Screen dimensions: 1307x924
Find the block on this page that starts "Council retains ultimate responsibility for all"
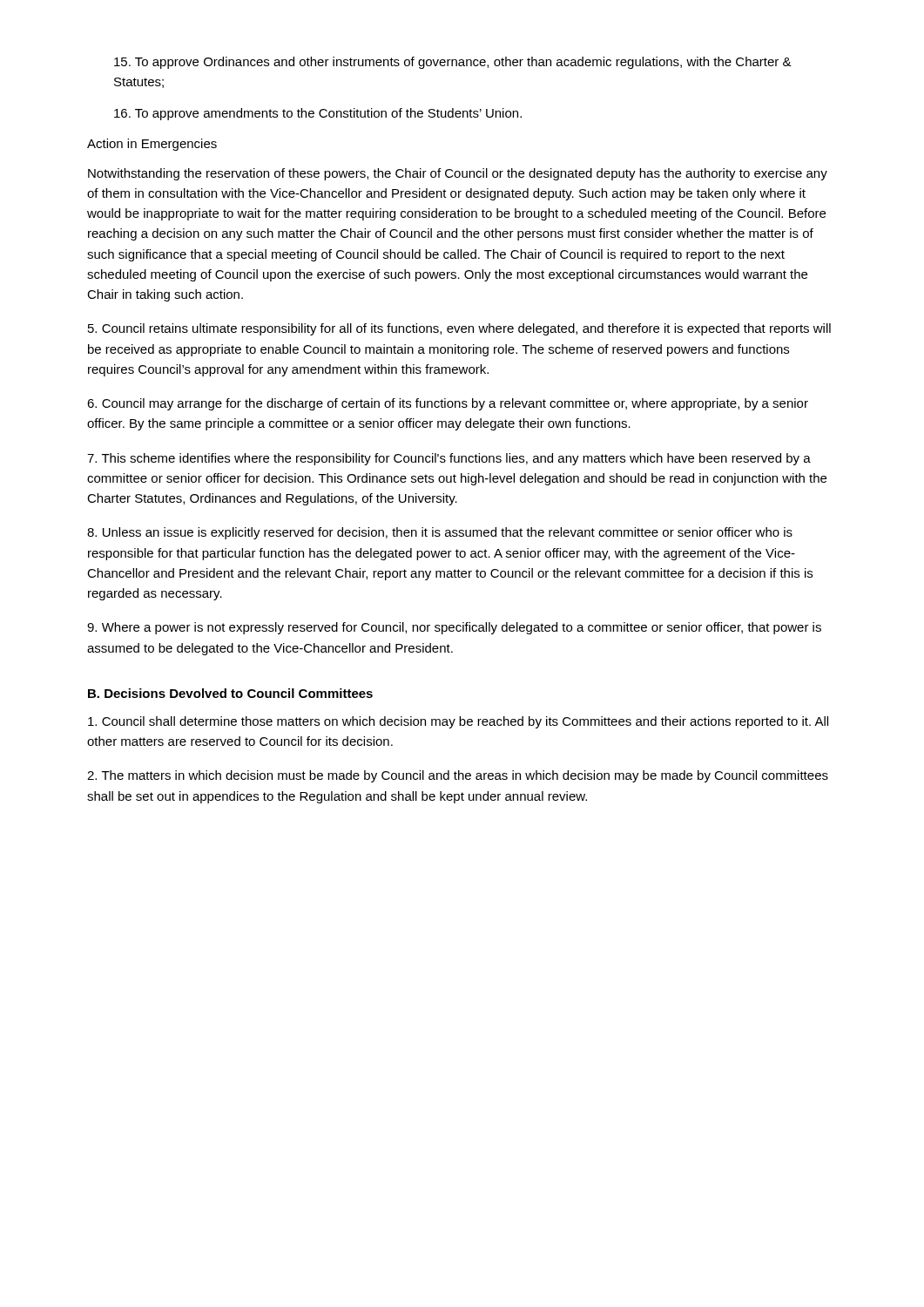pos(459,349)
